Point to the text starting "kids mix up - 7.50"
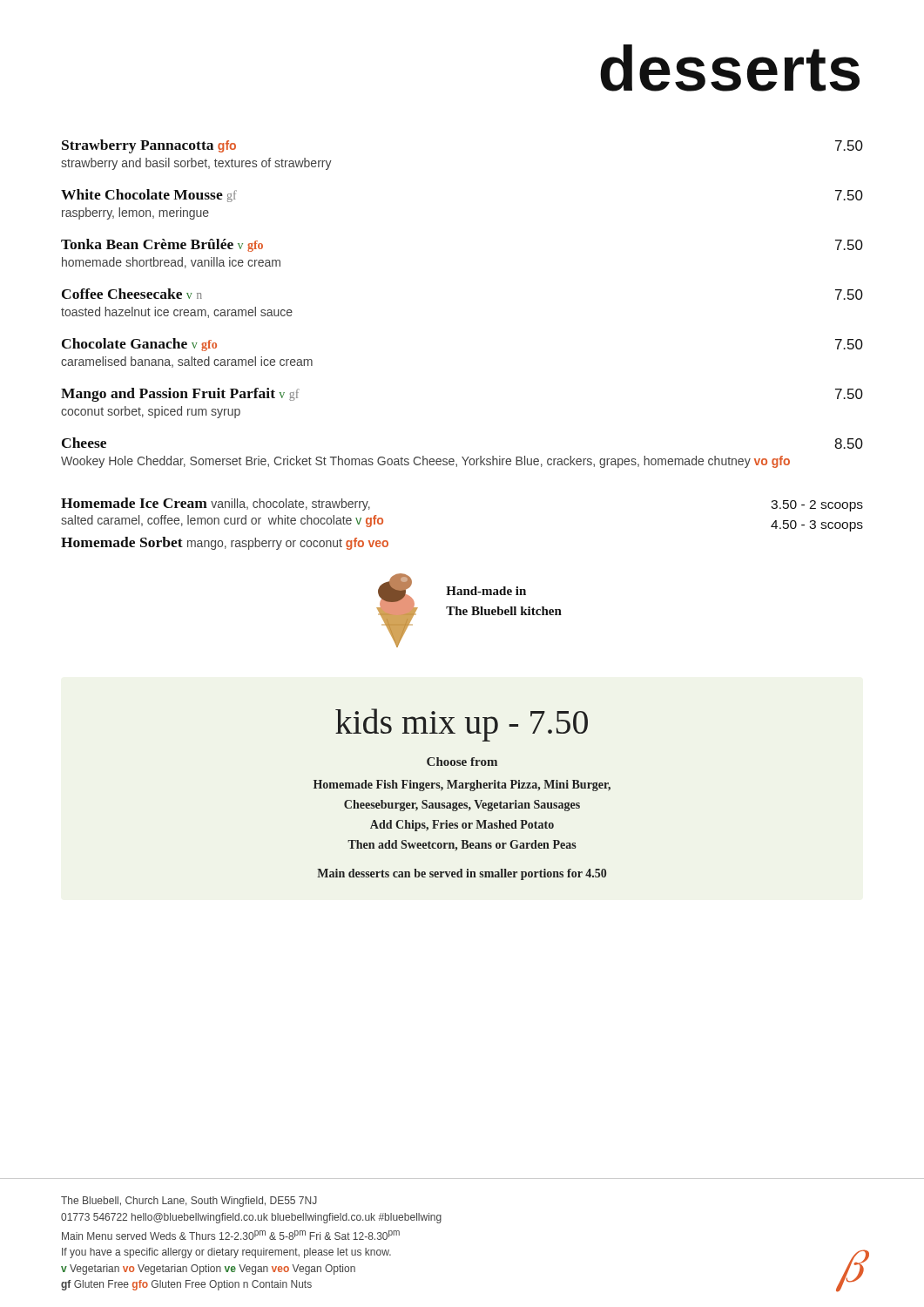 tap(462, 722)
